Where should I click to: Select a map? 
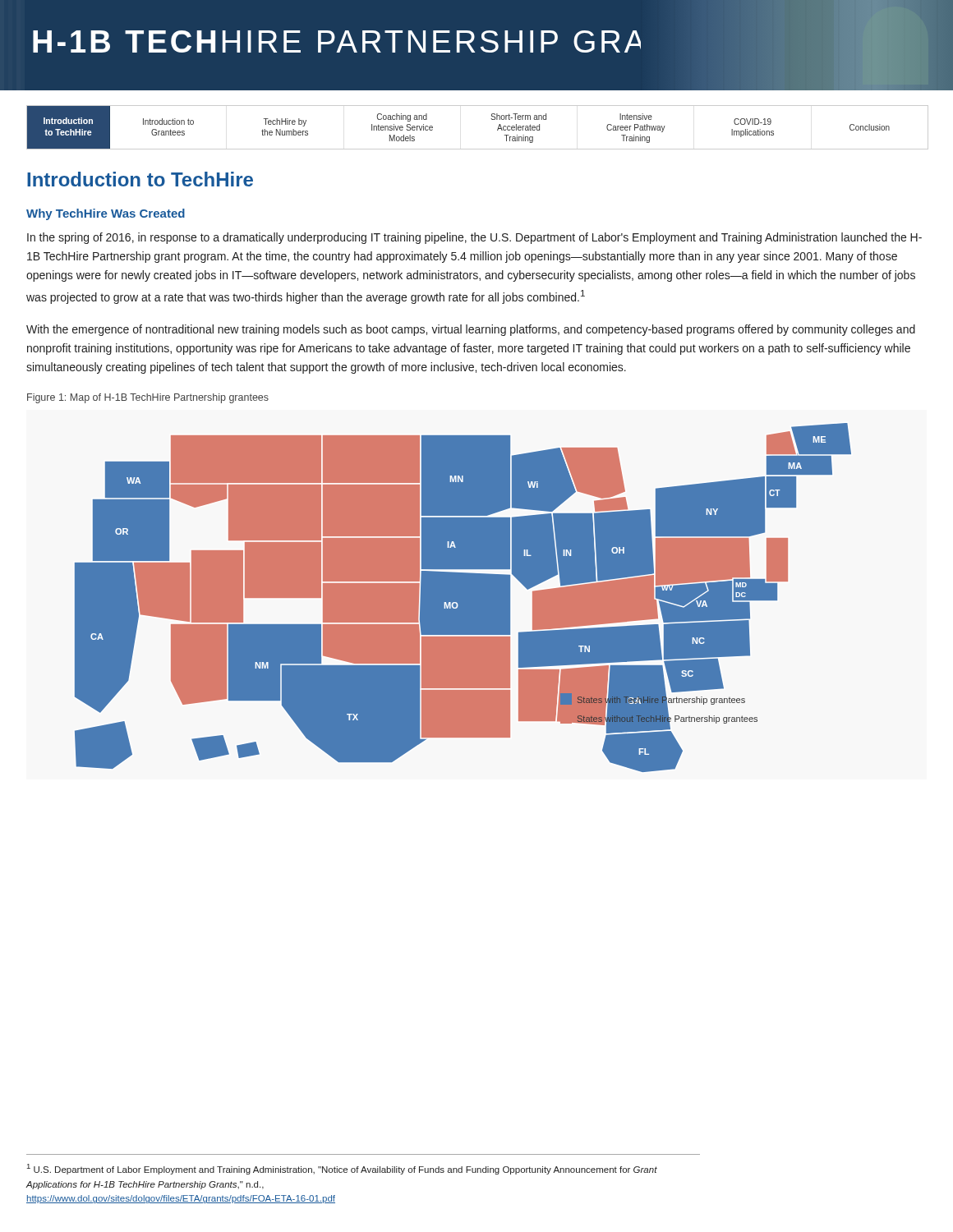click(x=476, y=595)
